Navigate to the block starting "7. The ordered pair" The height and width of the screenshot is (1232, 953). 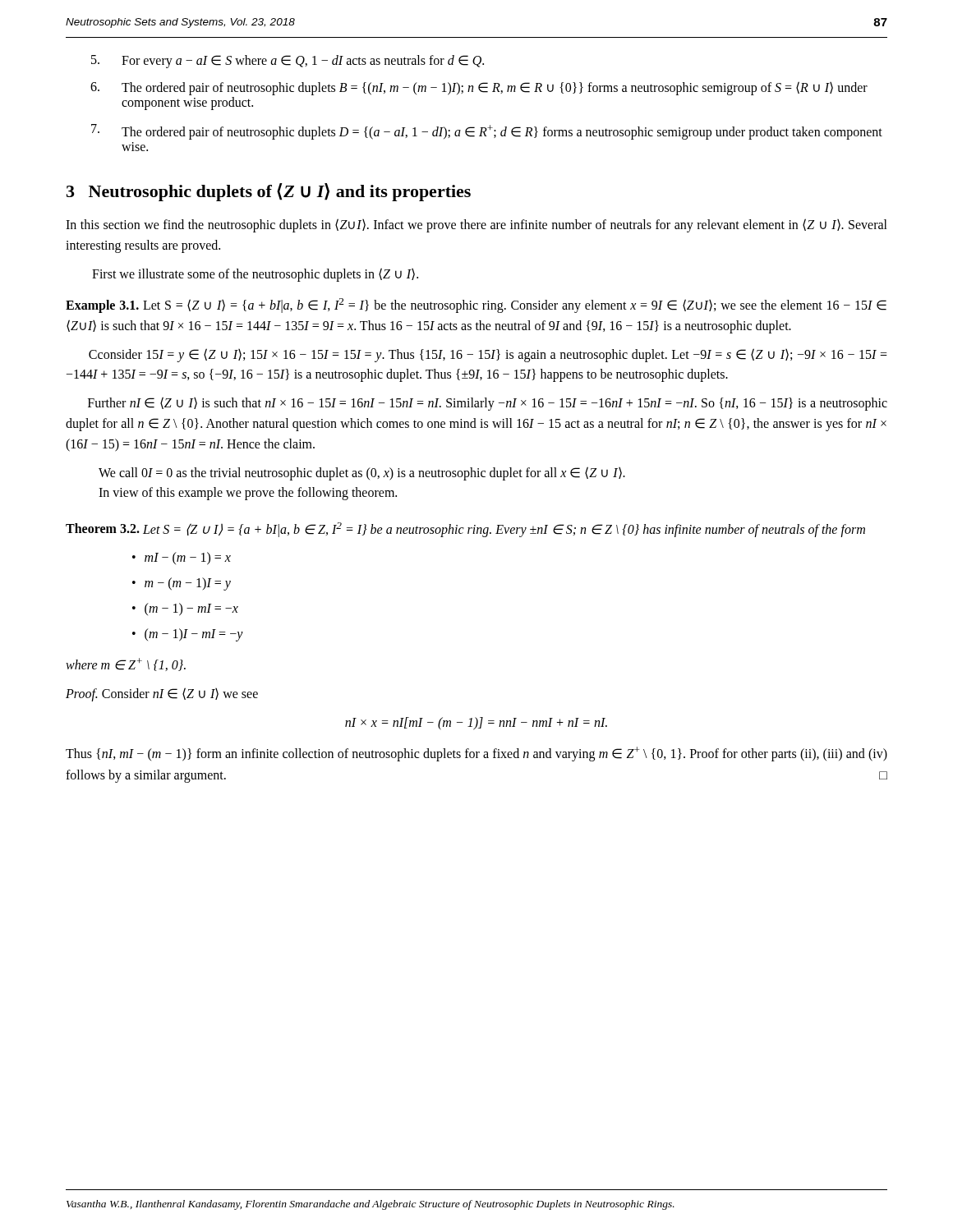pos(489,138)
